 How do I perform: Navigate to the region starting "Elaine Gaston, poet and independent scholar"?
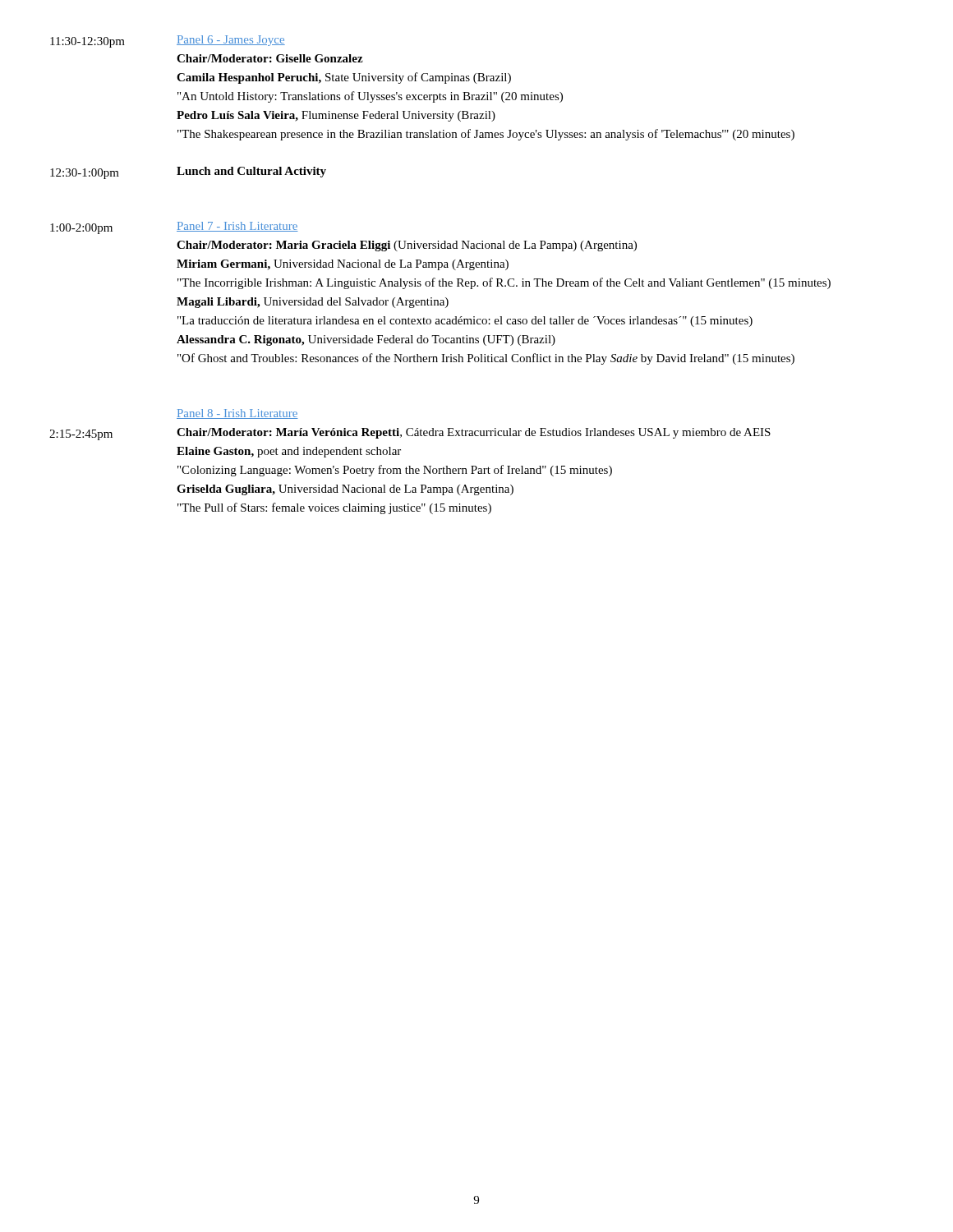pos(289,451)
